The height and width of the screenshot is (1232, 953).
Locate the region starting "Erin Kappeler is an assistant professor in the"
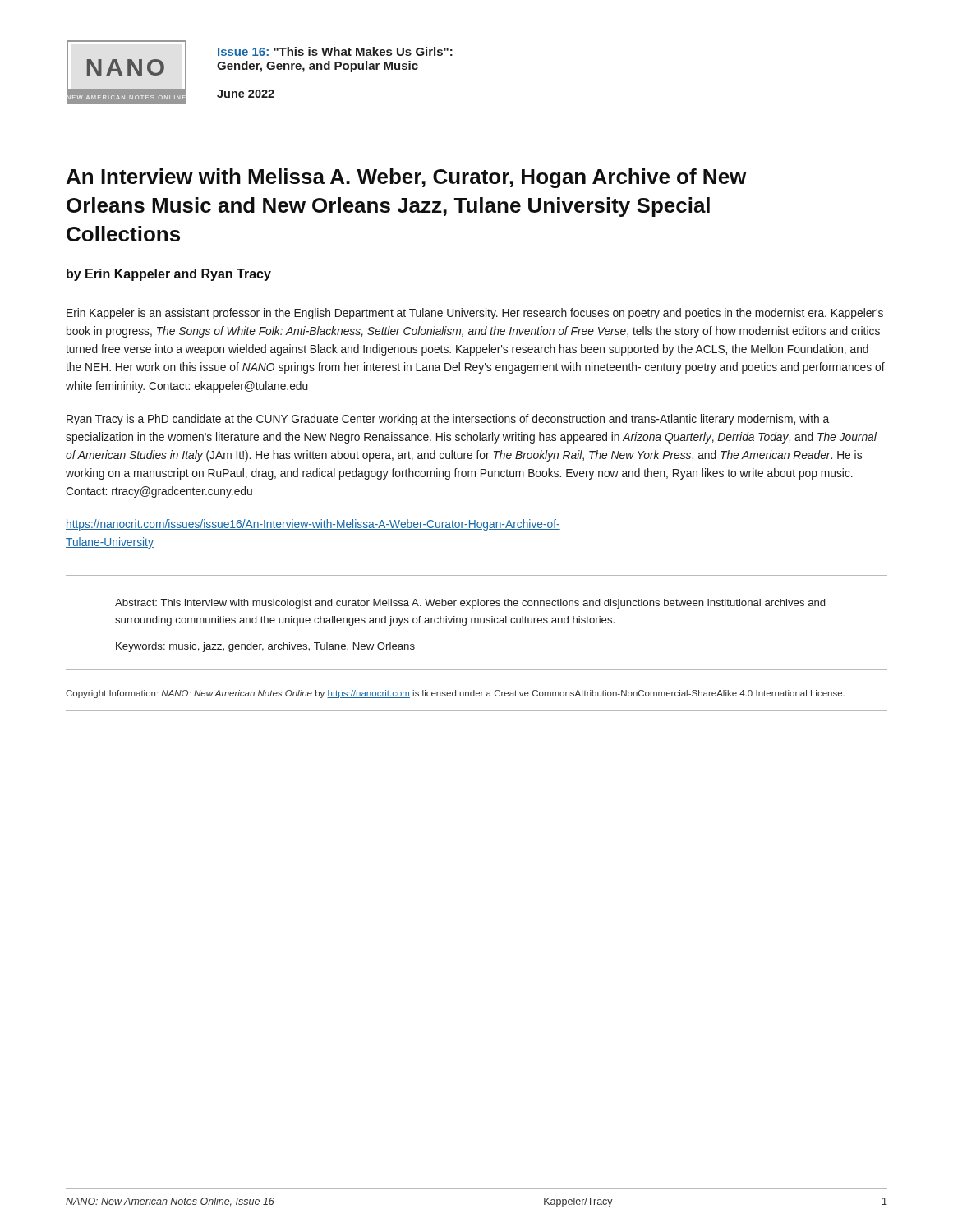(x=475, y=350)
